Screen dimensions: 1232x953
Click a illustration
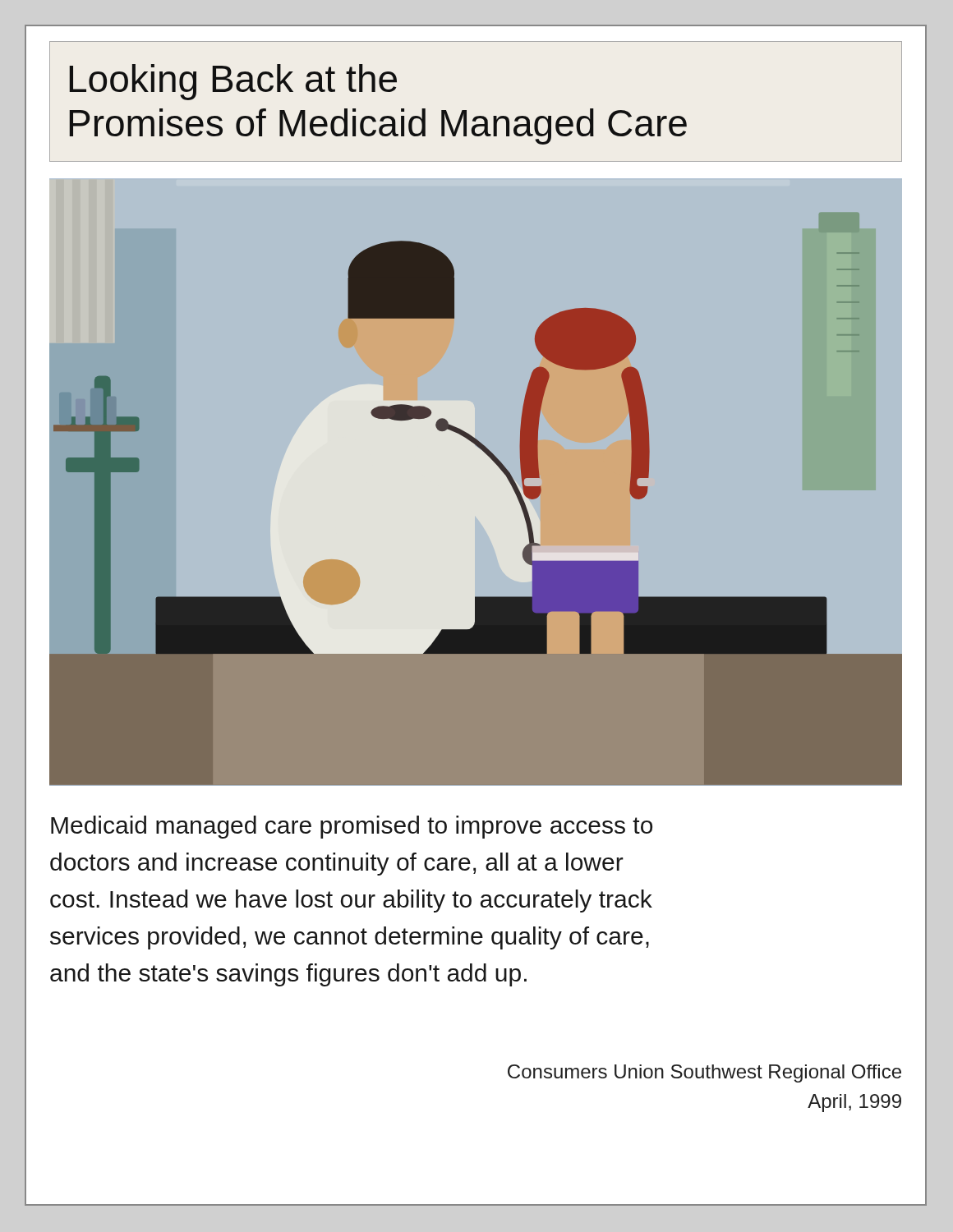tap(476, 482)
